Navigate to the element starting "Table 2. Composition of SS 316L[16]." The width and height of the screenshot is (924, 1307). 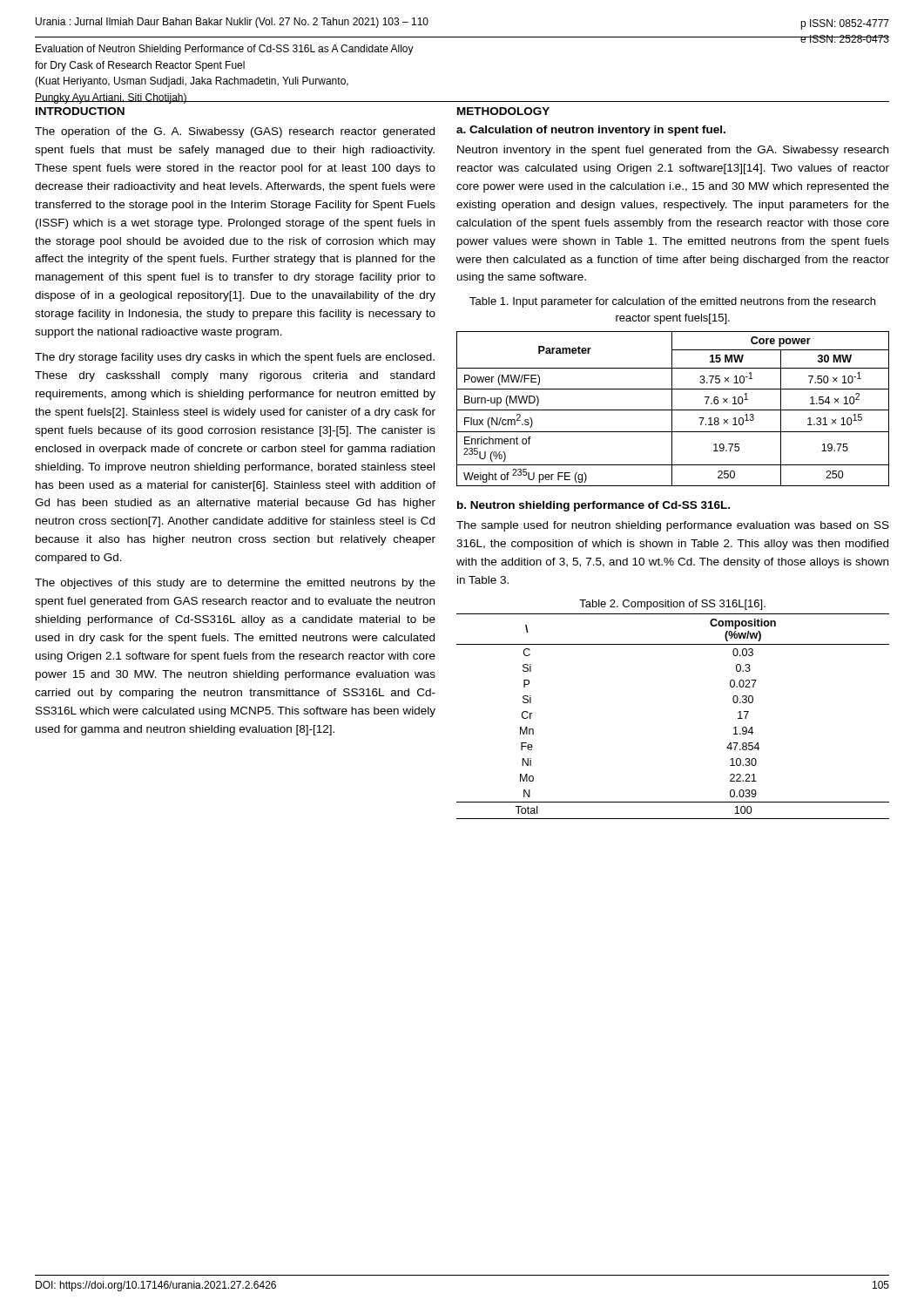click(673, 603)
